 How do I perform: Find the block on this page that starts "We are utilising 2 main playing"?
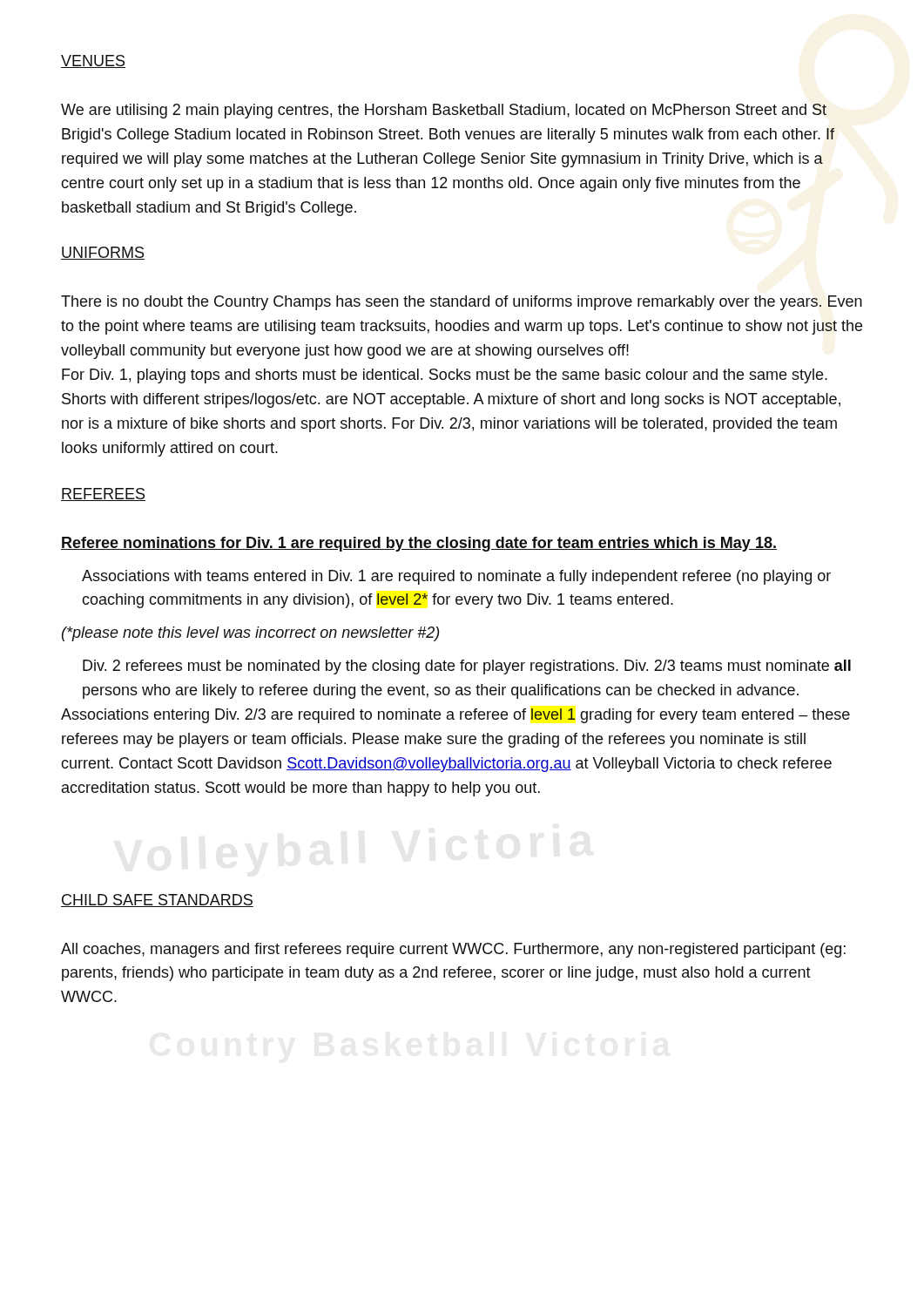[x=462, y=159]
